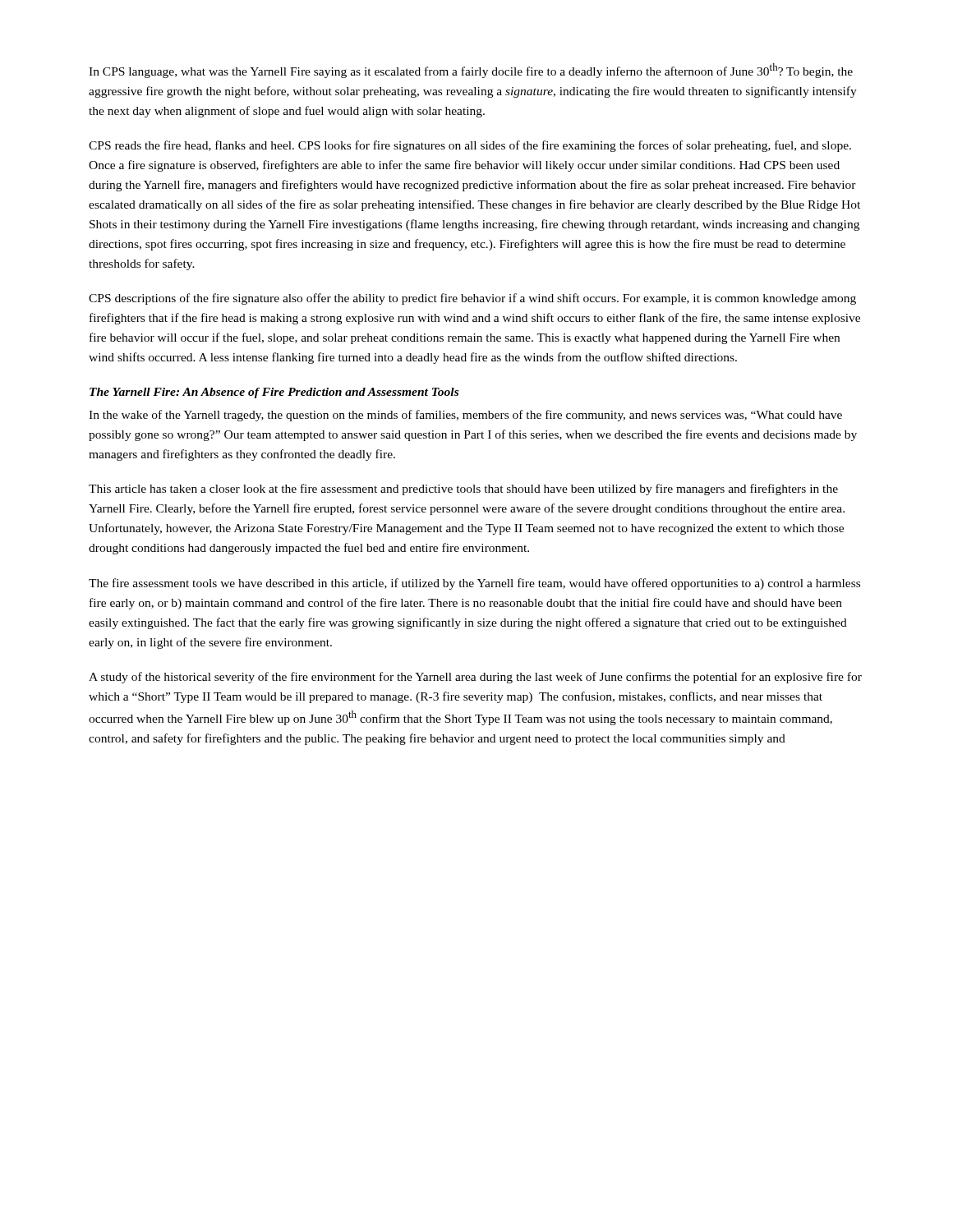The image size is (953, 1232).
Task: Select the text block containing "In CPS language, what was the Yarnell Fire"
Action: 473,89
